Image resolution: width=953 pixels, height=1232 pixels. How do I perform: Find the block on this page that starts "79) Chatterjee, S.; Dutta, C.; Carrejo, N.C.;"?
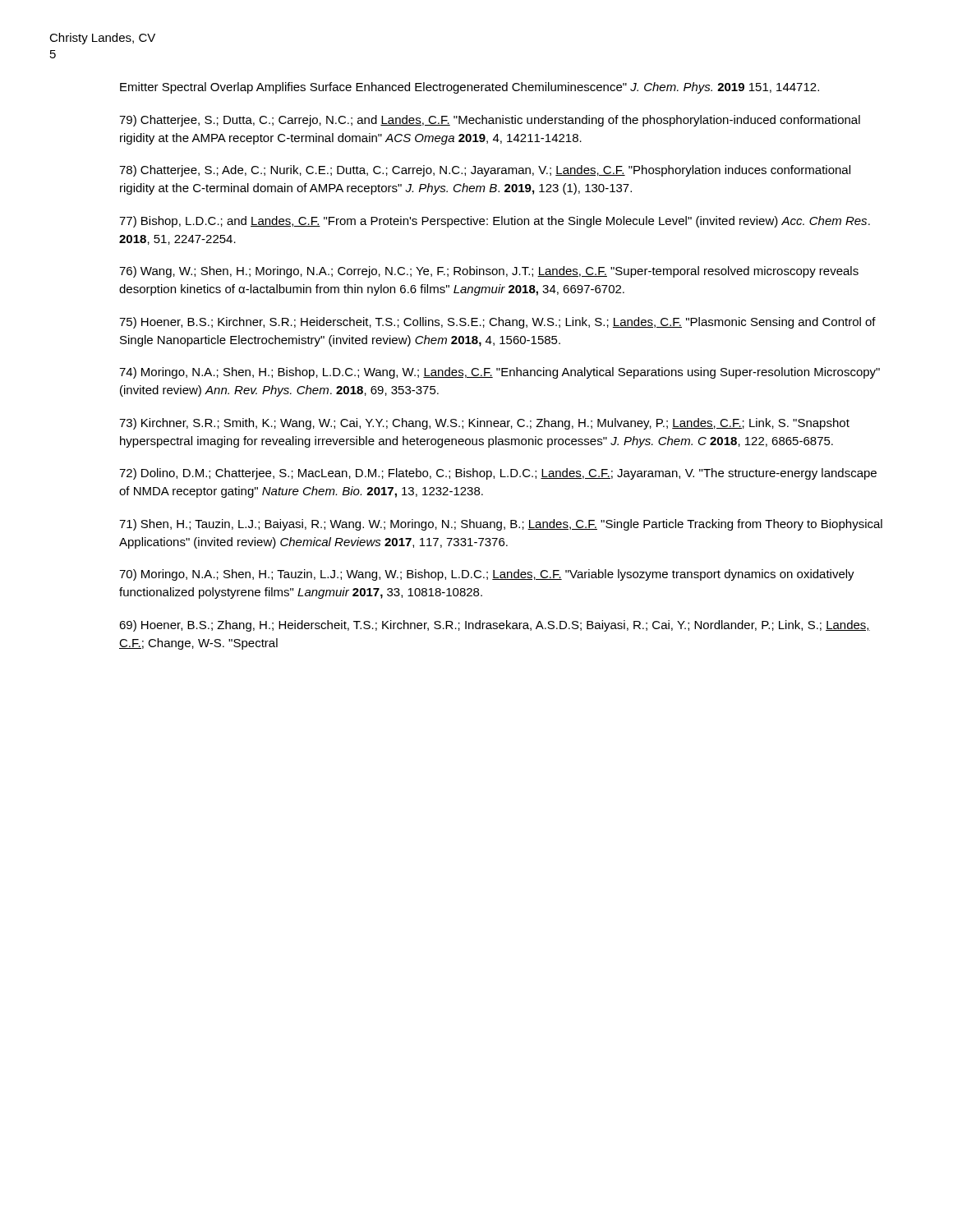pos(490,128)
